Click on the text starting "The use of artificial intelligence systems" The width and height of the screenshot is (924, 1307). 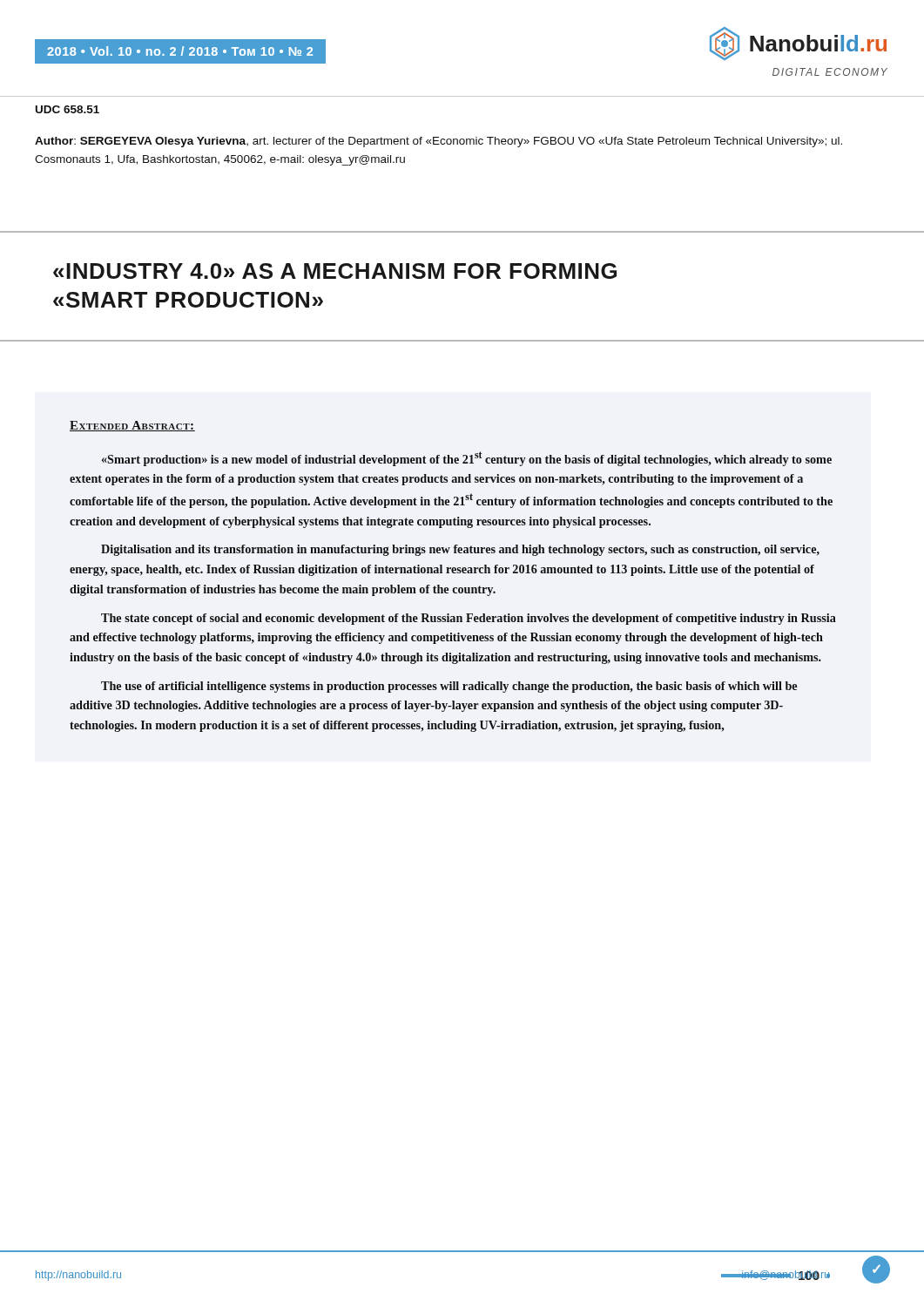tap(434, 705)
